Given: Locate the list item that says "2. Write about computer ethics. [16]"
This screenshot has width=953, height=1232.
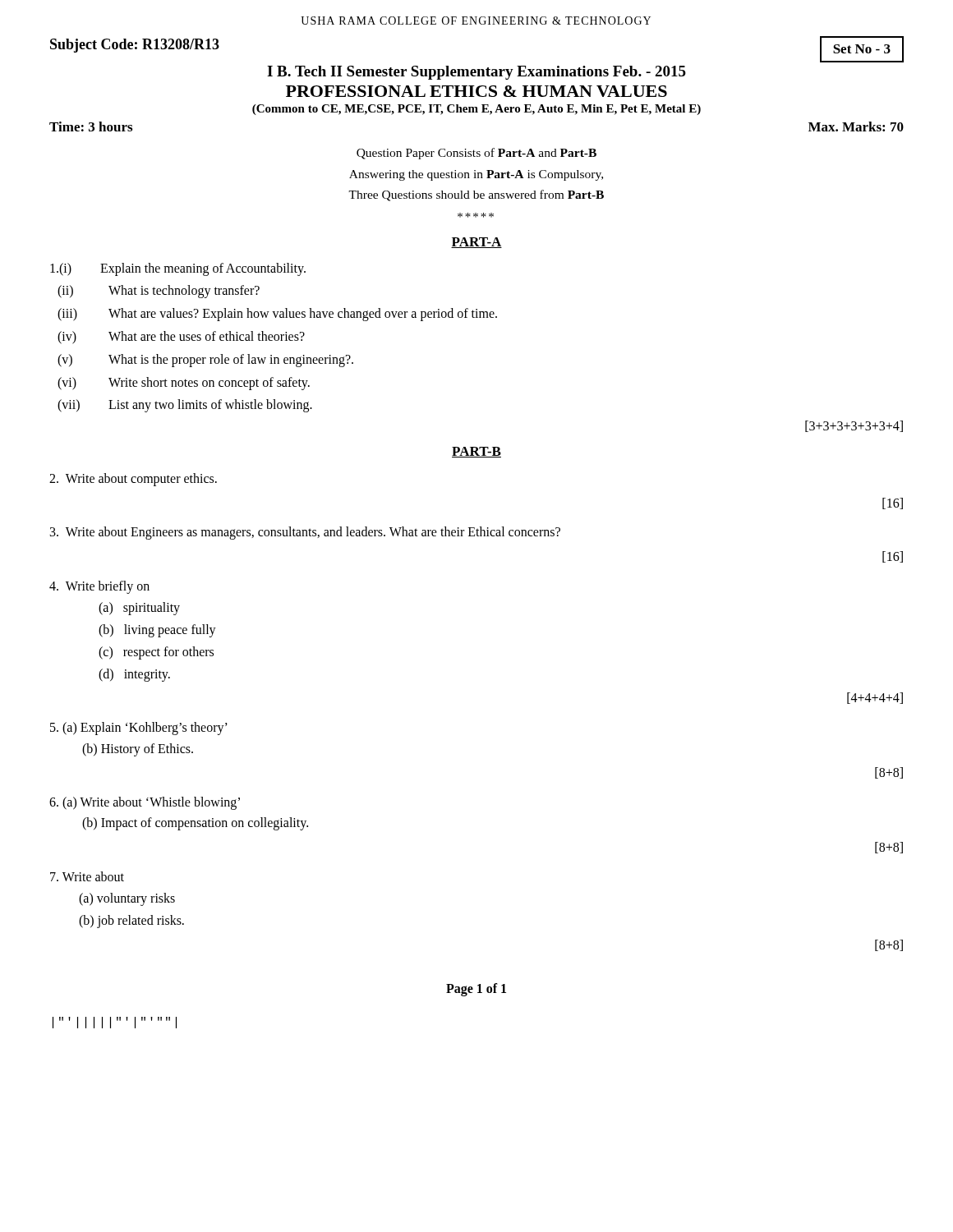Looking at the screenshot, I should [x=133, y=480].
